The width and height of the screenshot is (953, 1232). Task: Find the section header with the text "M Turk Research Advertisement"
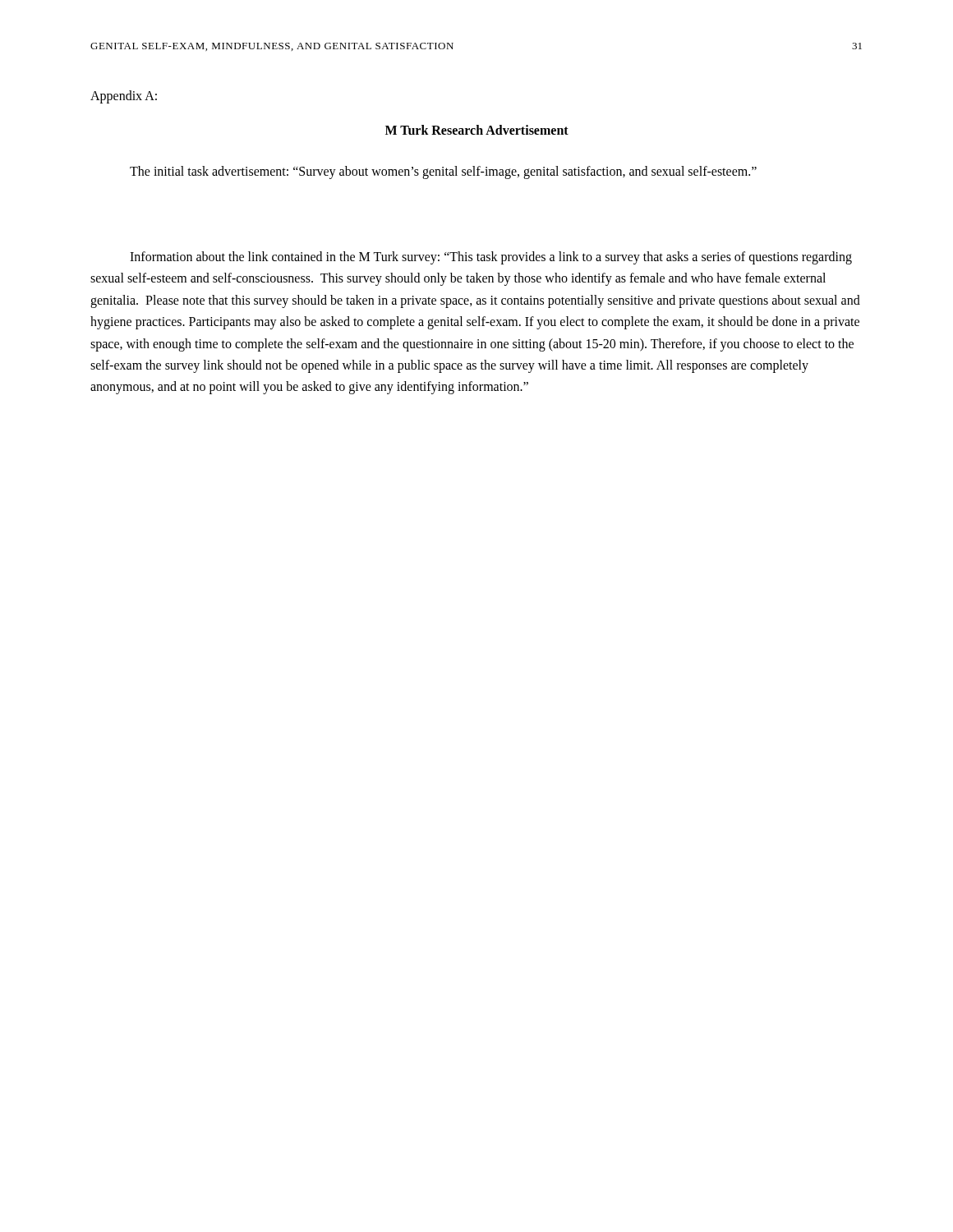476,130
